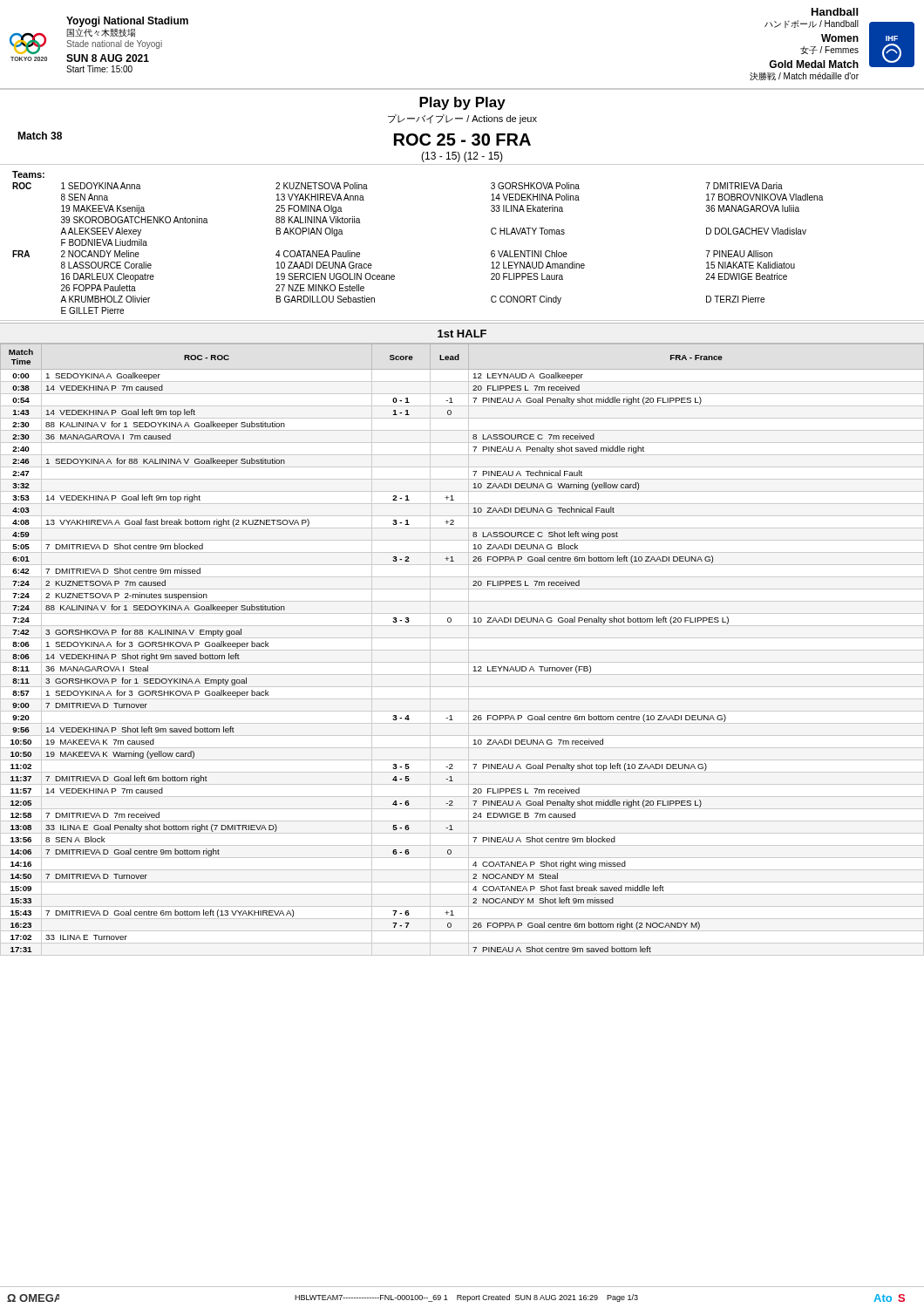Find "(13 - 15) (12 - 15)" on this page

click(x=462, y=156)
